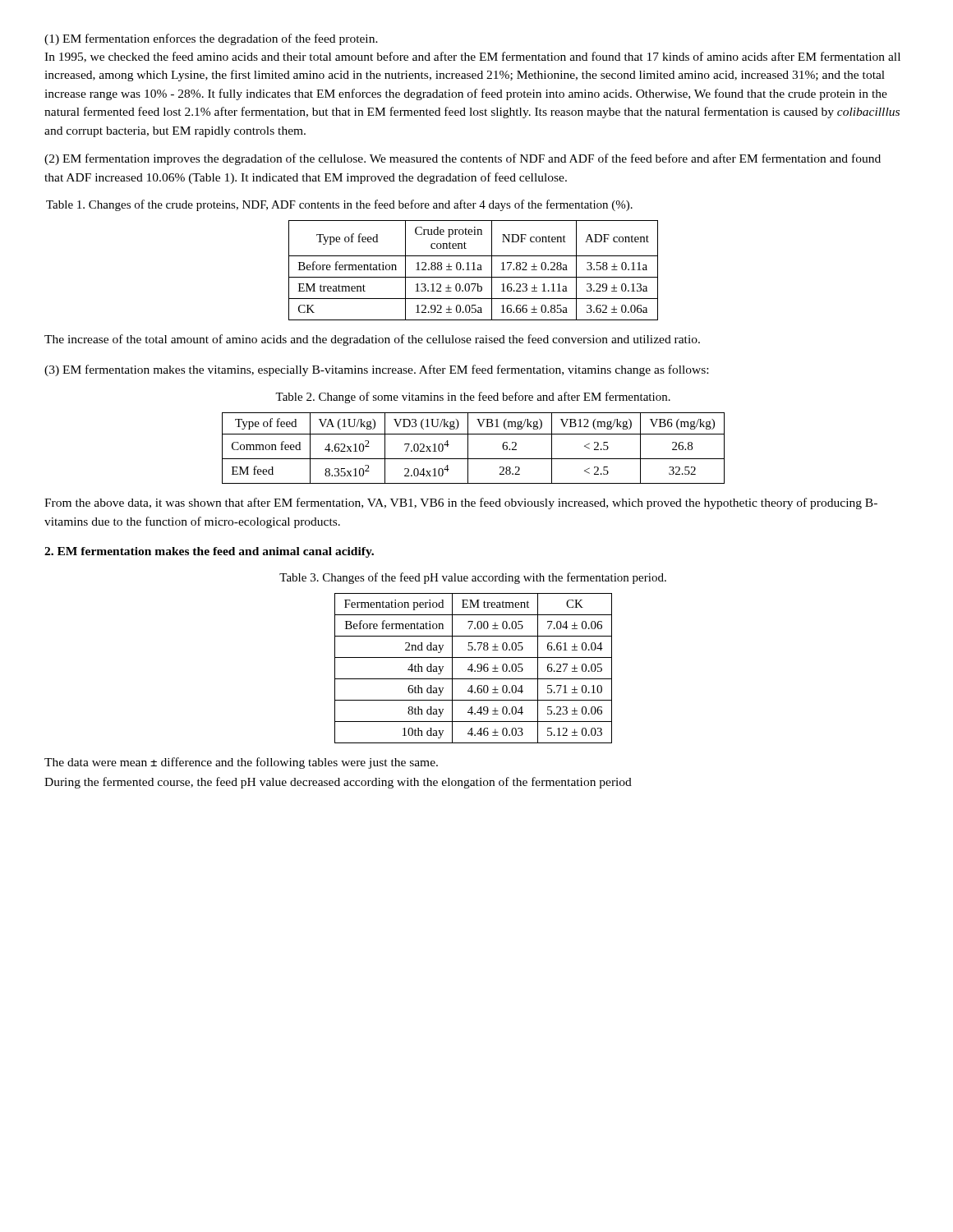953x1232 pixels.
Task: Select the table that reads "ADF content"
Action: click(x=473, y=270)
